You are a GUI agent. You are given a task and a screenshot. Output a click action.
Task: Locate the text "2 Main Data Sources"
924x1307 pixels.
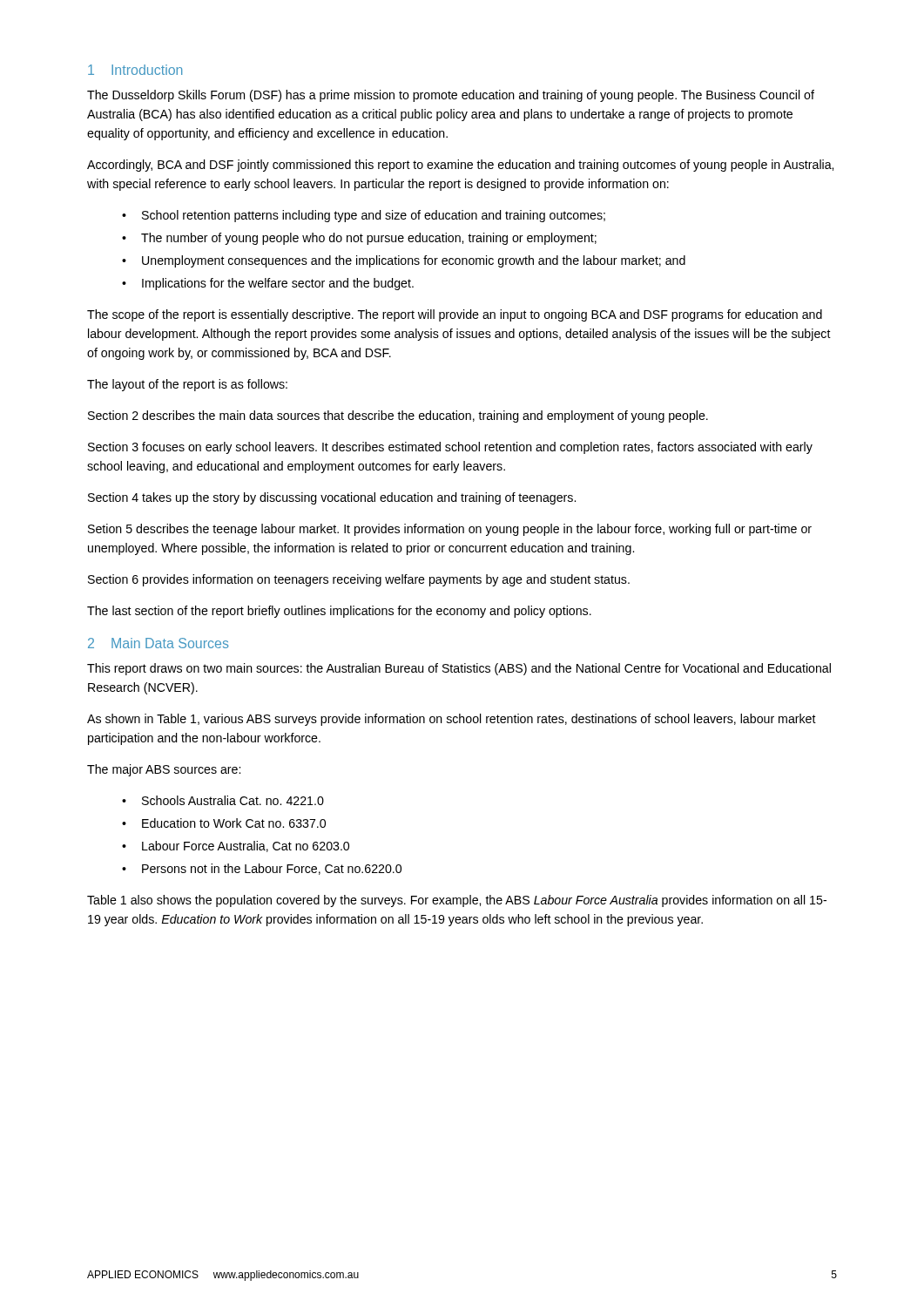158,644
